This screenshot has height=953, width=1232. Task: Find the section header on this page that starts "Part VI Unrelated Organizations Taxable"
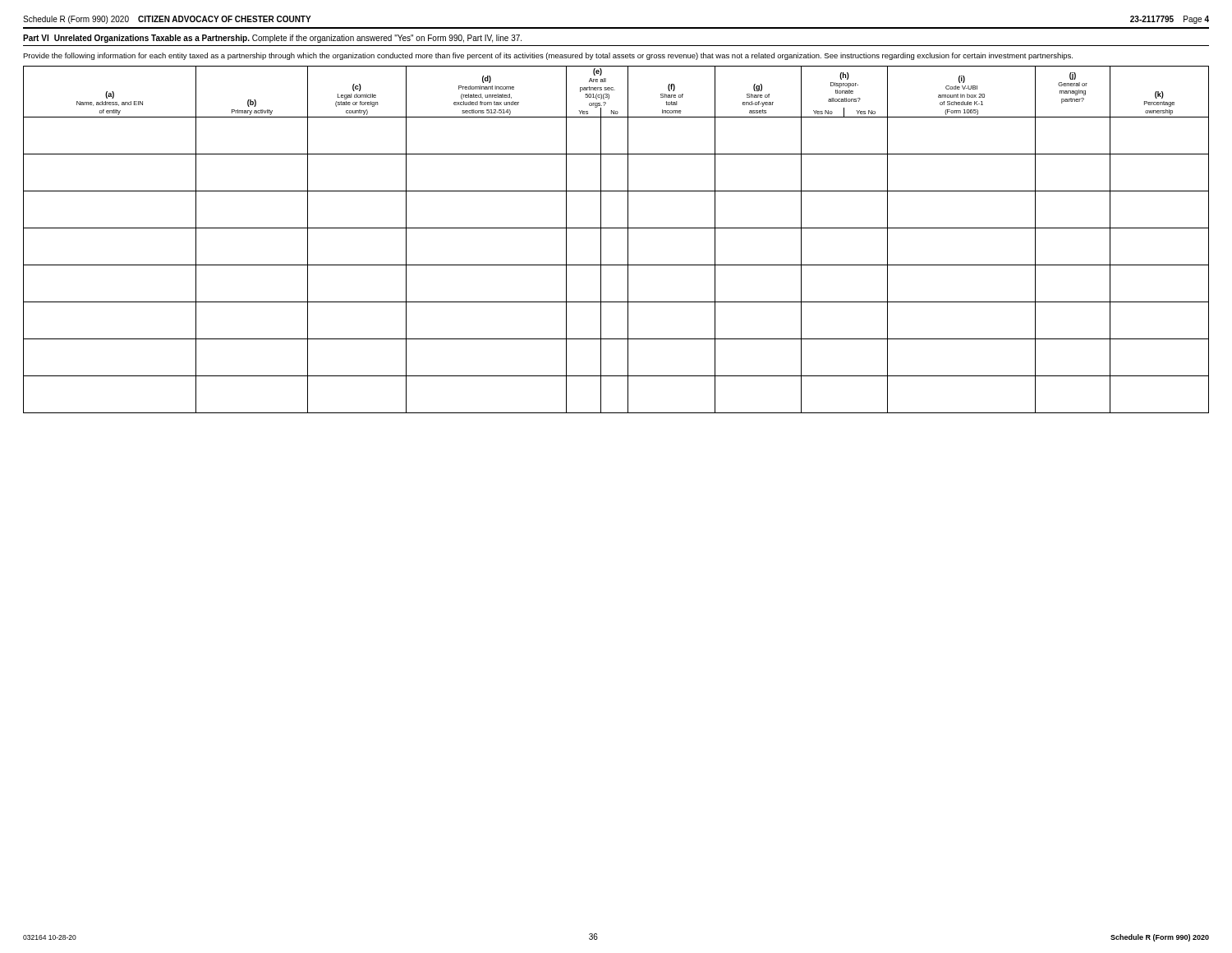tap(273, 38)
